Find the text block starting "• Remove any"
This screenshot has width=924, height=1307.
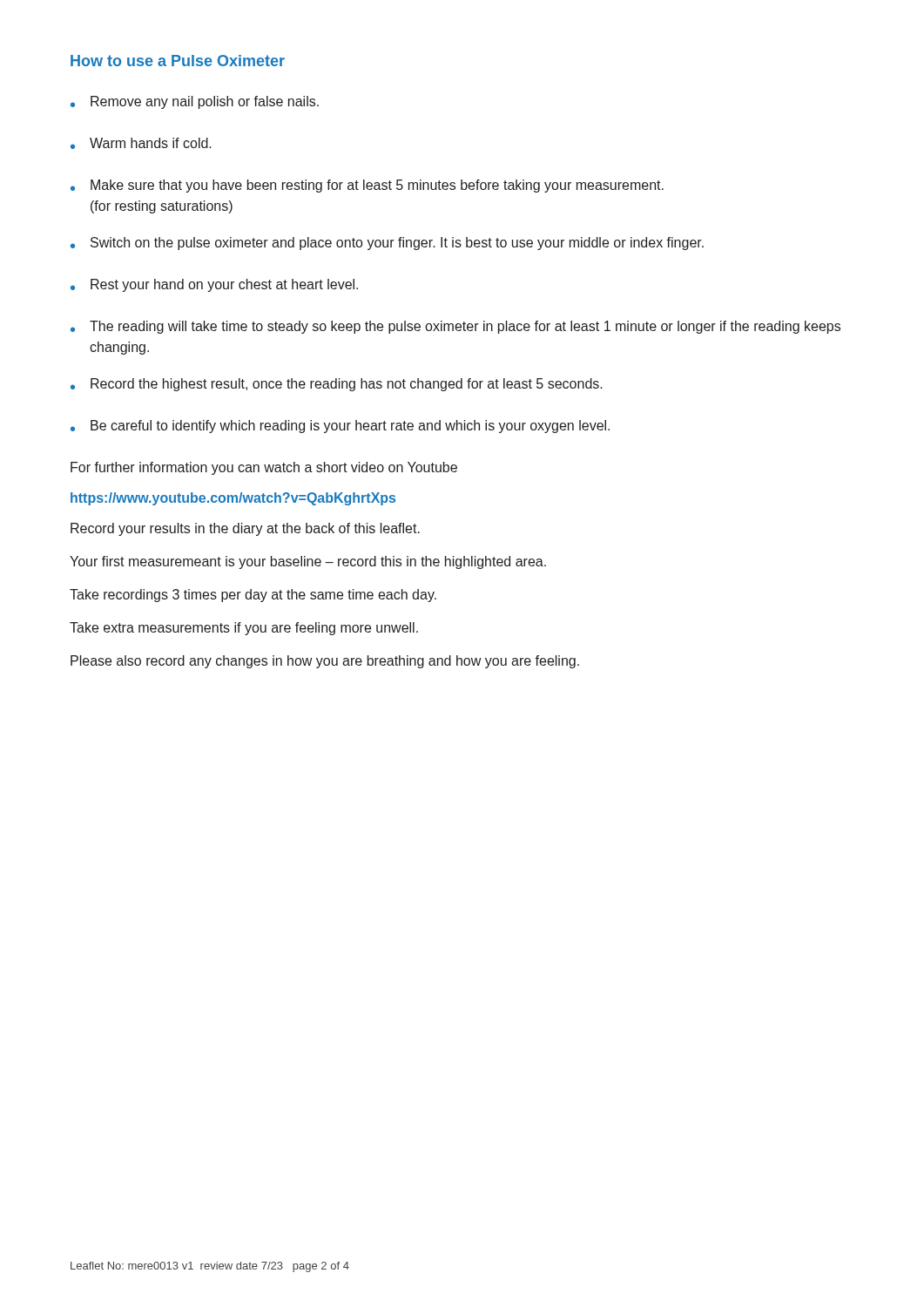195,102
